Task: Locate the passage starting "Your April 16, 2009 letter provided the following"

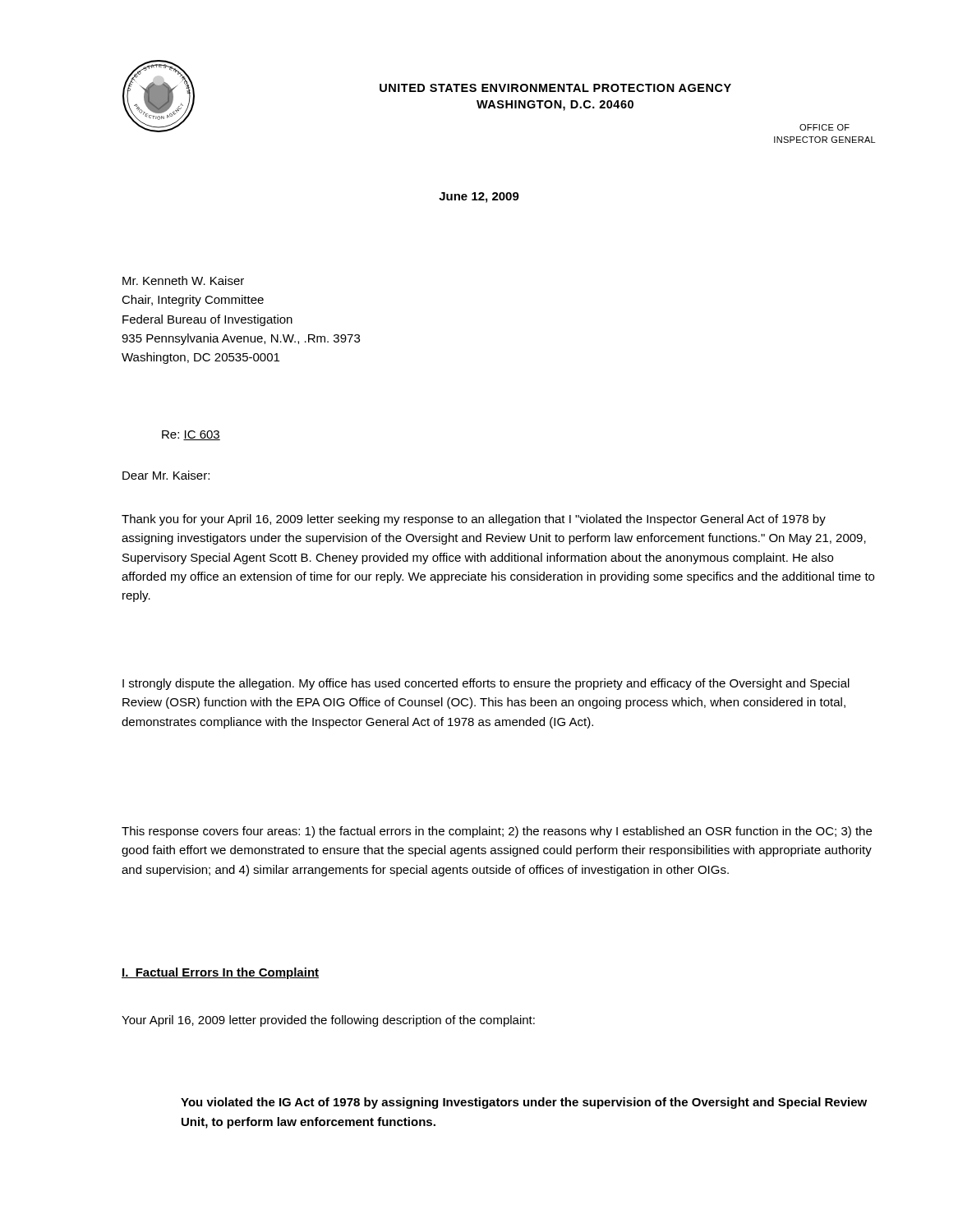Action: point(329,1020)
